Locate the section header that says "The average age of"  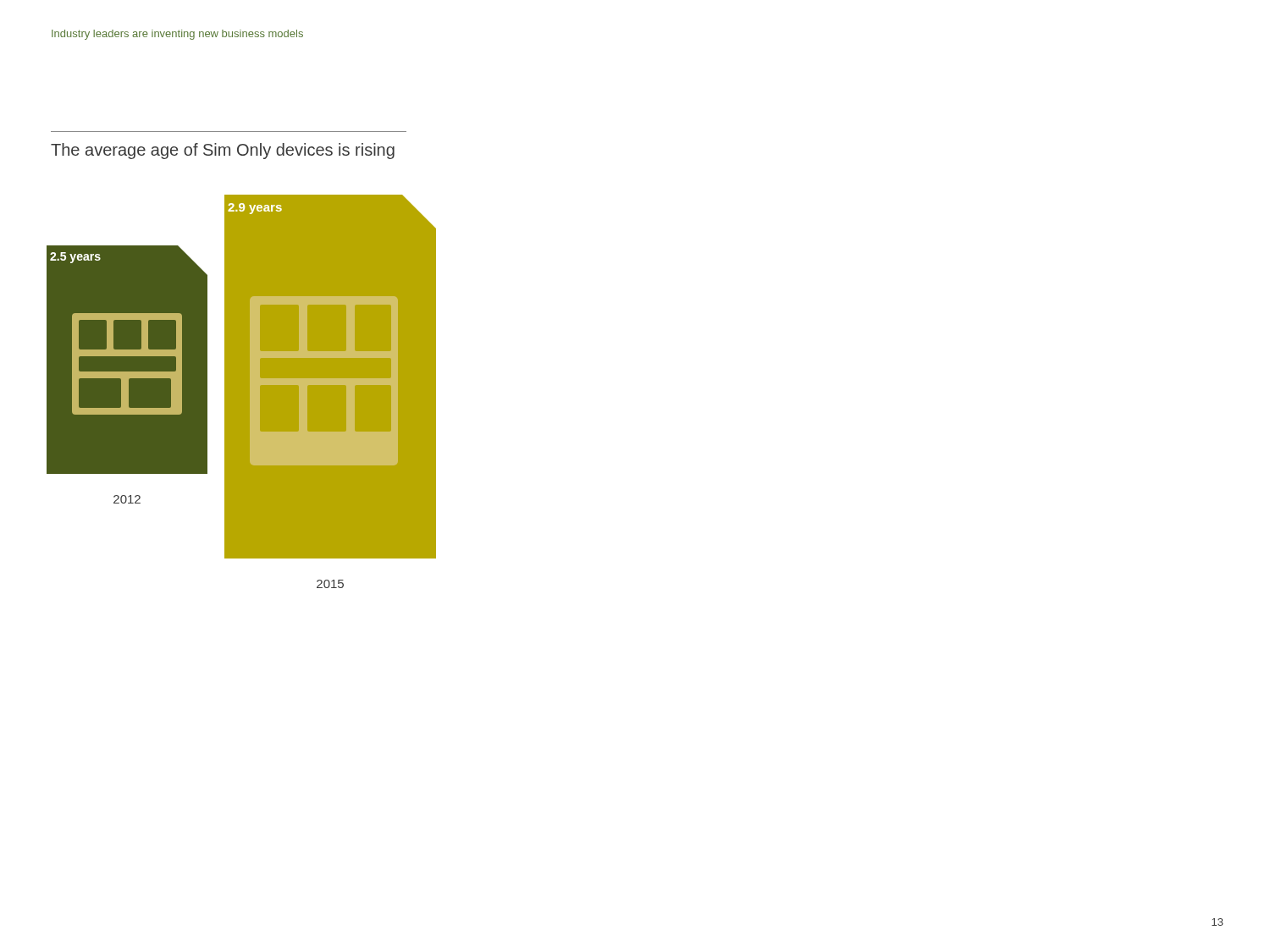229,145
